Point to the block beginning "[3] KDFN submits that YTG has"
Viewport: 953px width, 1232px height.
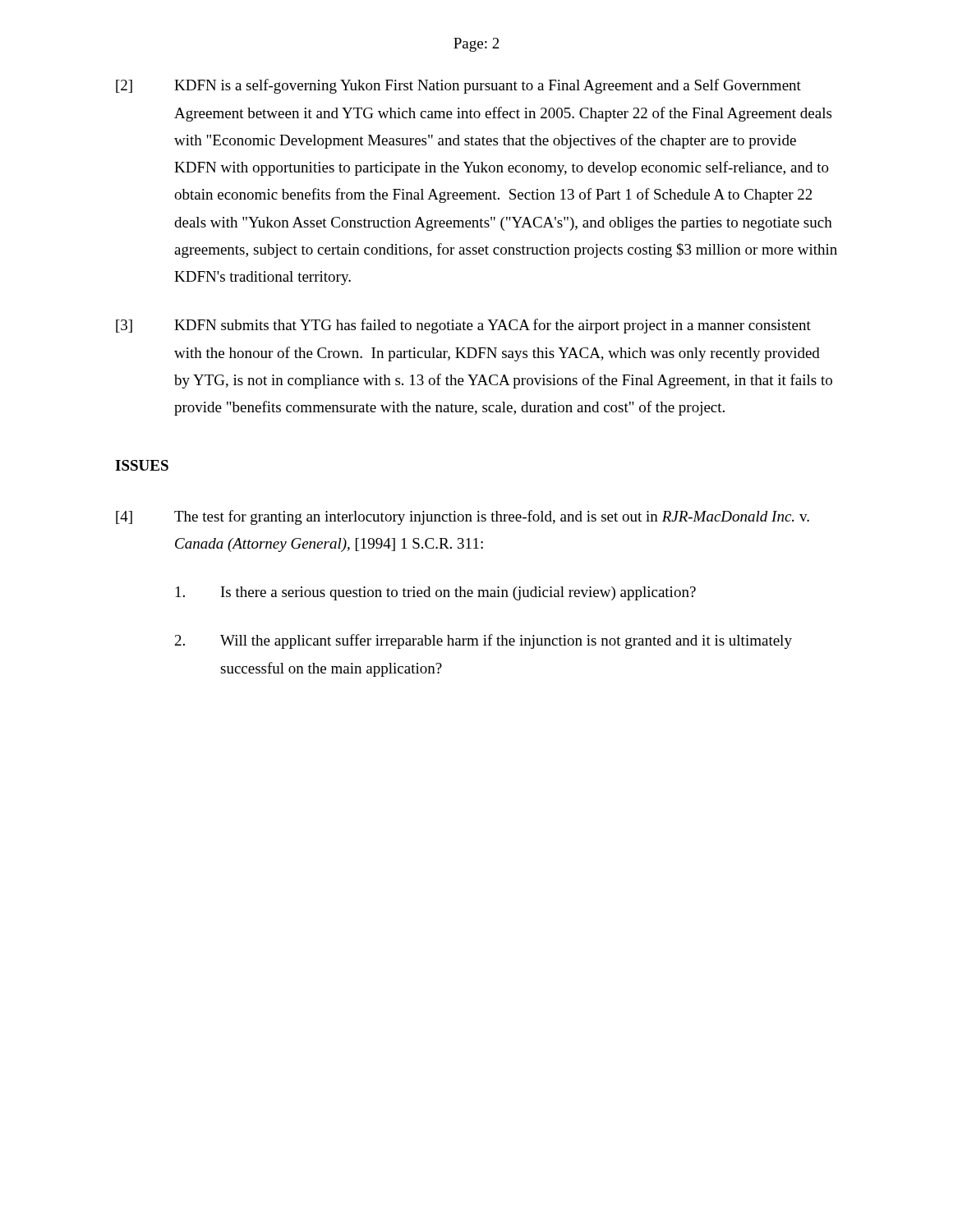coord(476,366)
